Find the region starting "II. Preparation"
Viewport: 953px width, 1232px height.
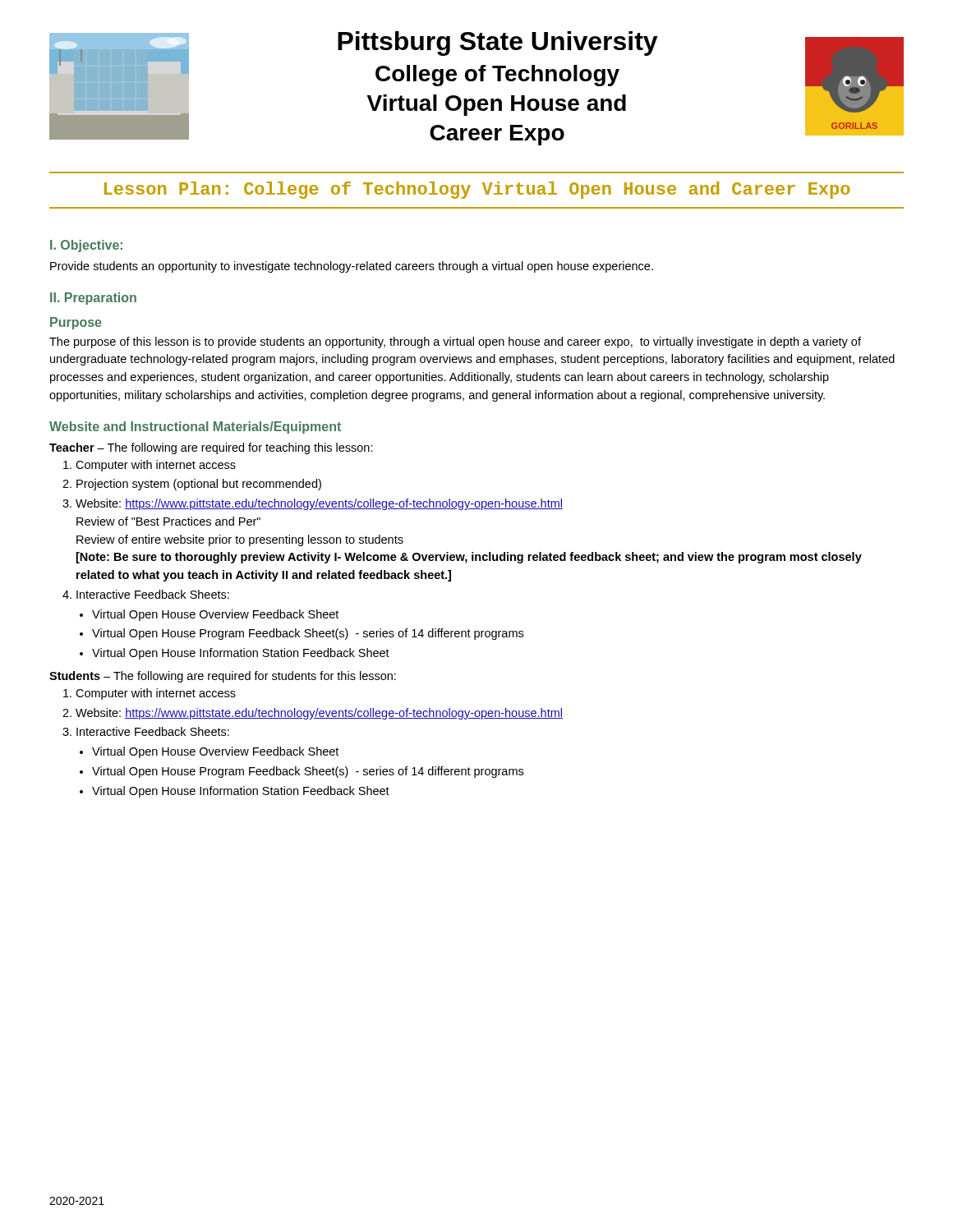(93, 297)
